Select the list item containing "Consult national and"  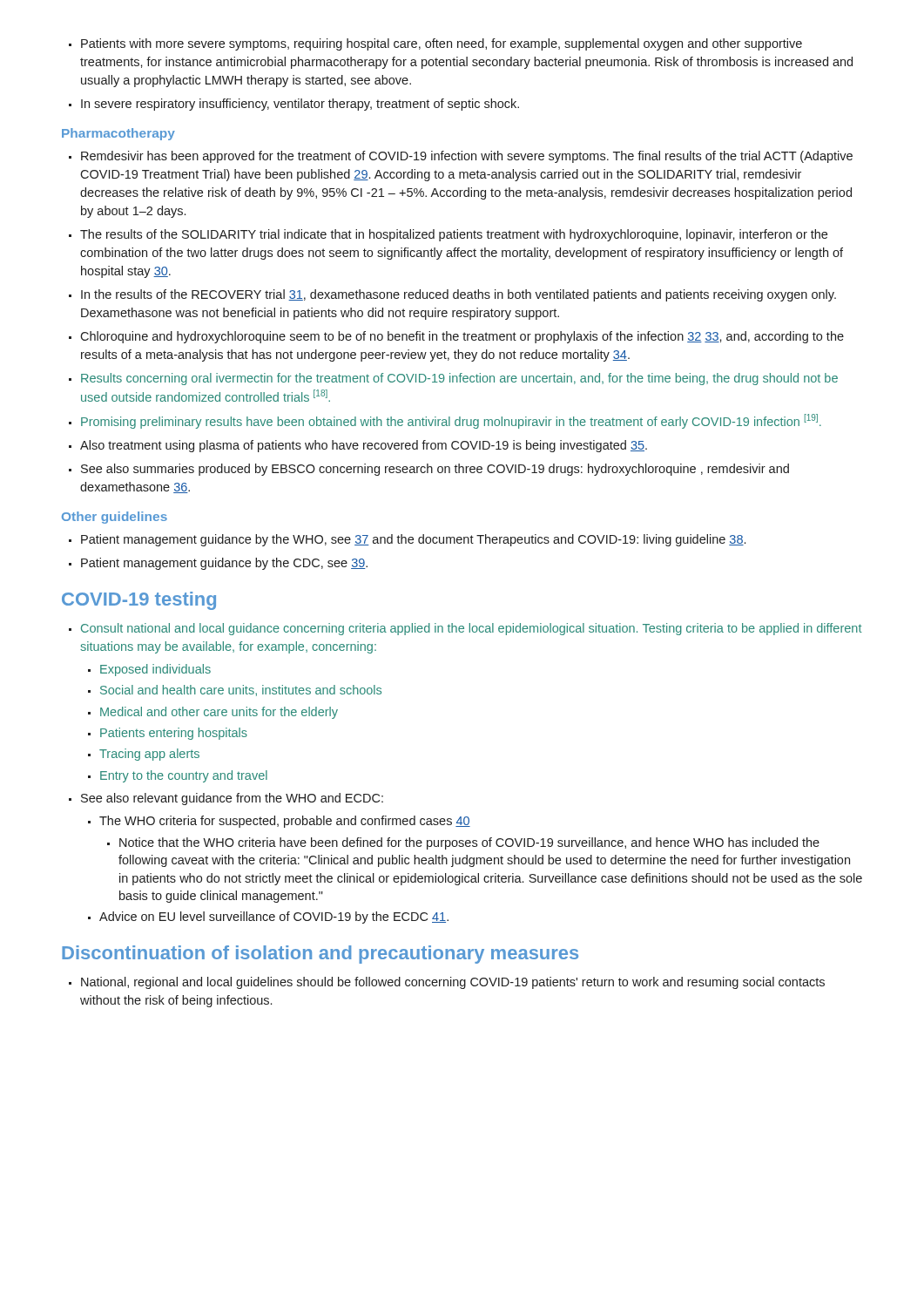pyautogui.click(x=472, y=629)
